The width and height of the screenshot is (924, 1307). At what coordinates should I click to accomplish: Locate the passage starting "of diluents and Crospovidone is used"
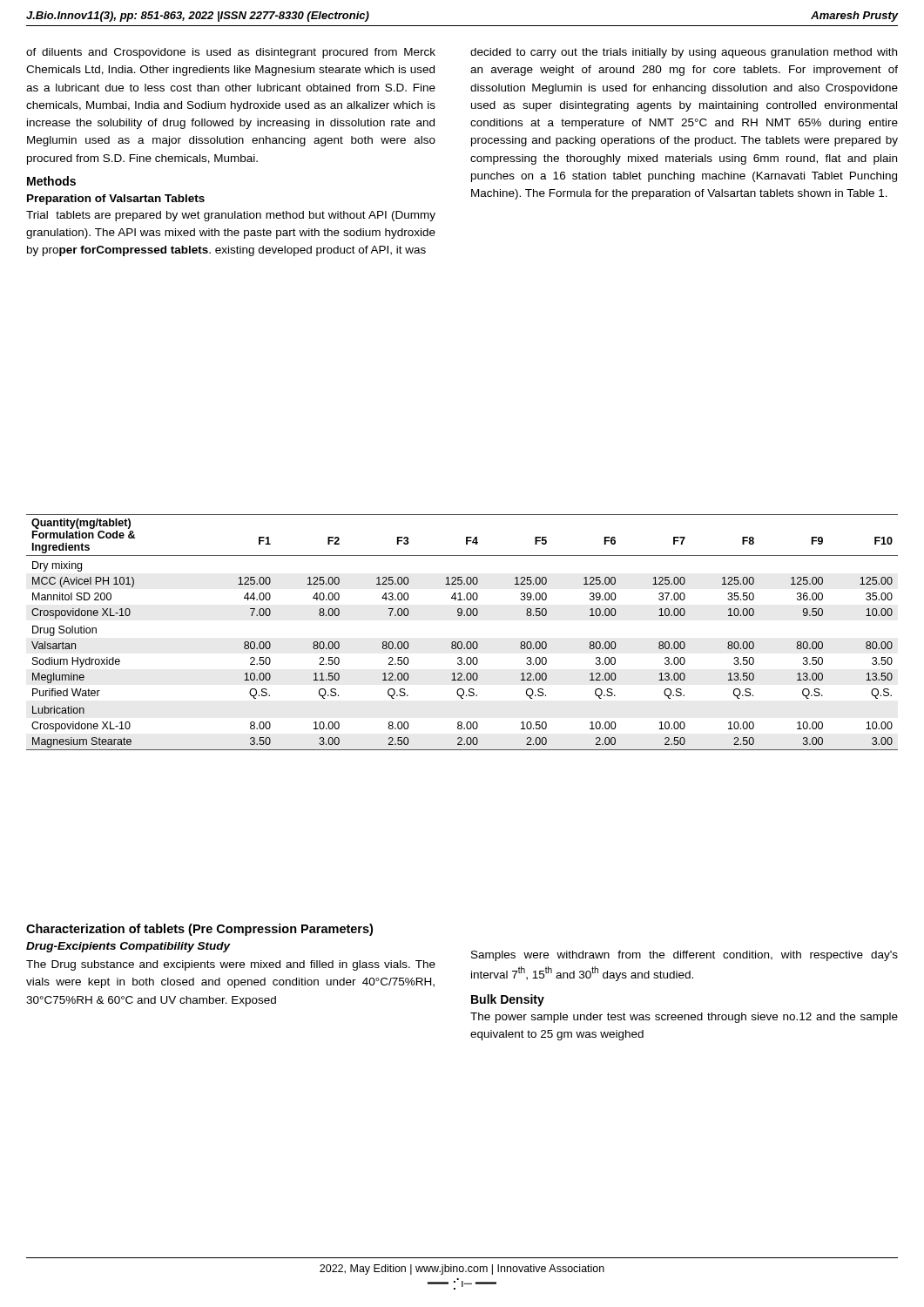click(x=231, y=105)
